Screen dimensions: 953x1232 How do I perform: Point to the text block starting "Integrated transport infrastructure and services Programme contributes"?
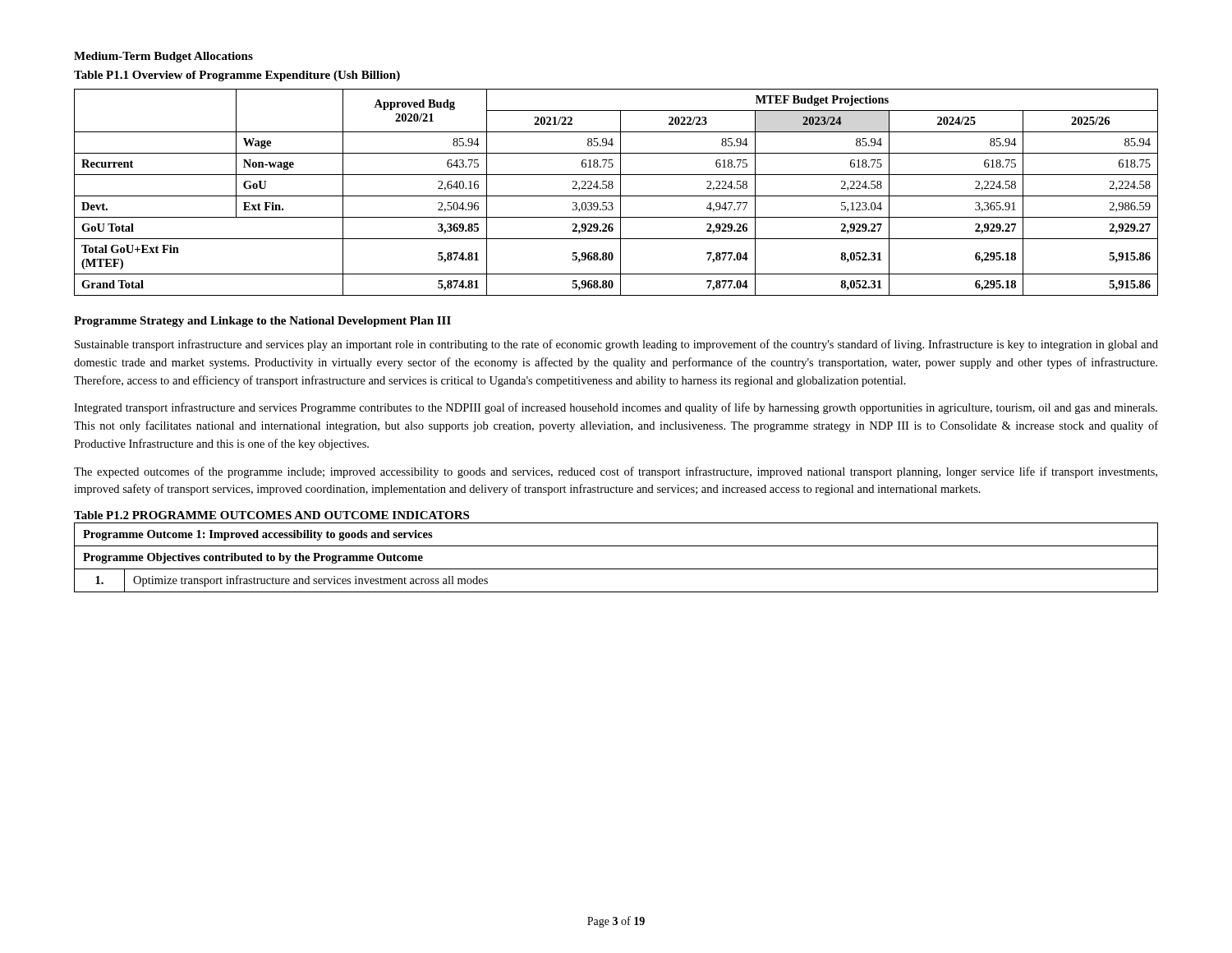(x=616, y=426)
